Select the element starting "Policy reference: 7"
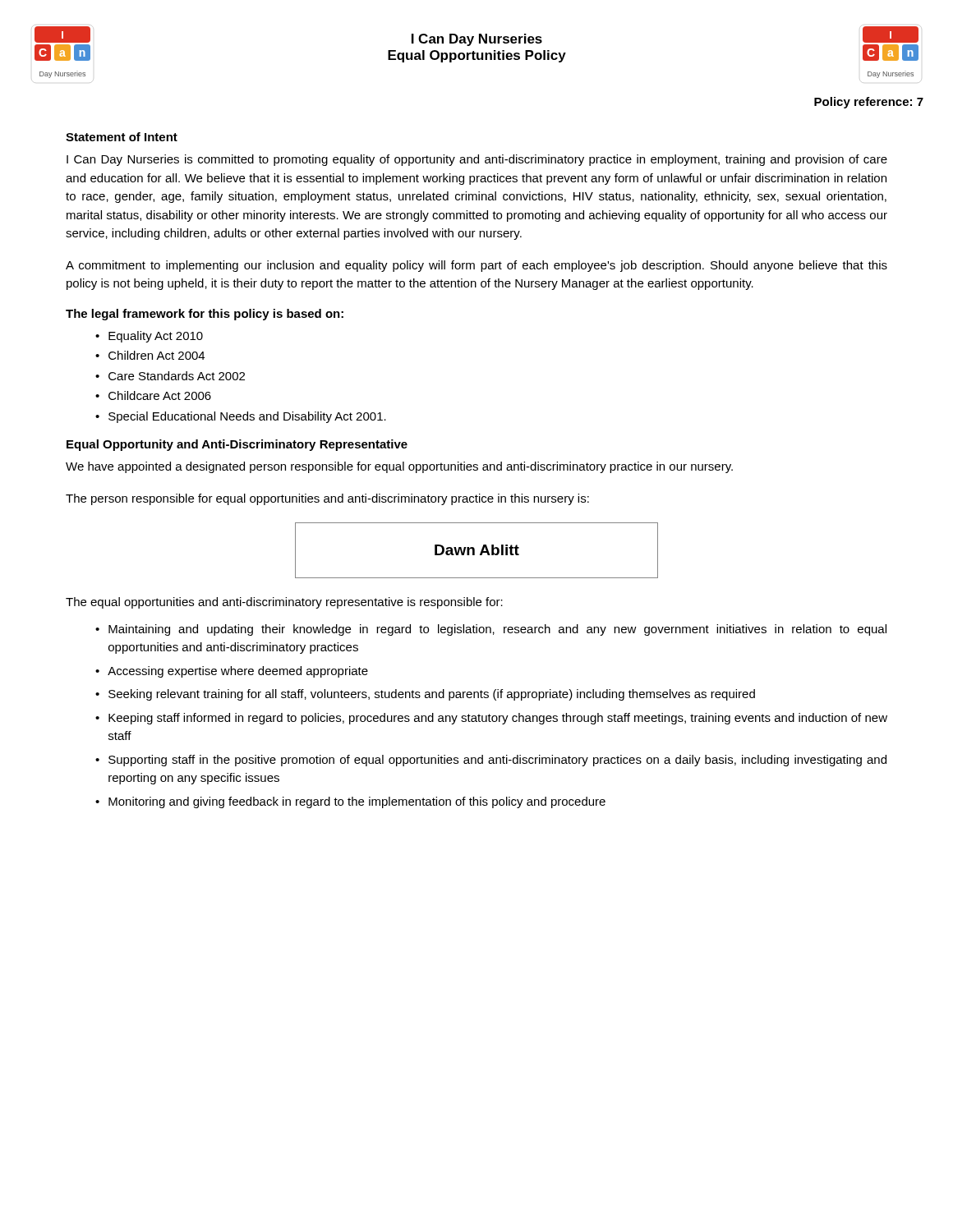The width and height of the screenshot is (953, 1232). [869, 101]
